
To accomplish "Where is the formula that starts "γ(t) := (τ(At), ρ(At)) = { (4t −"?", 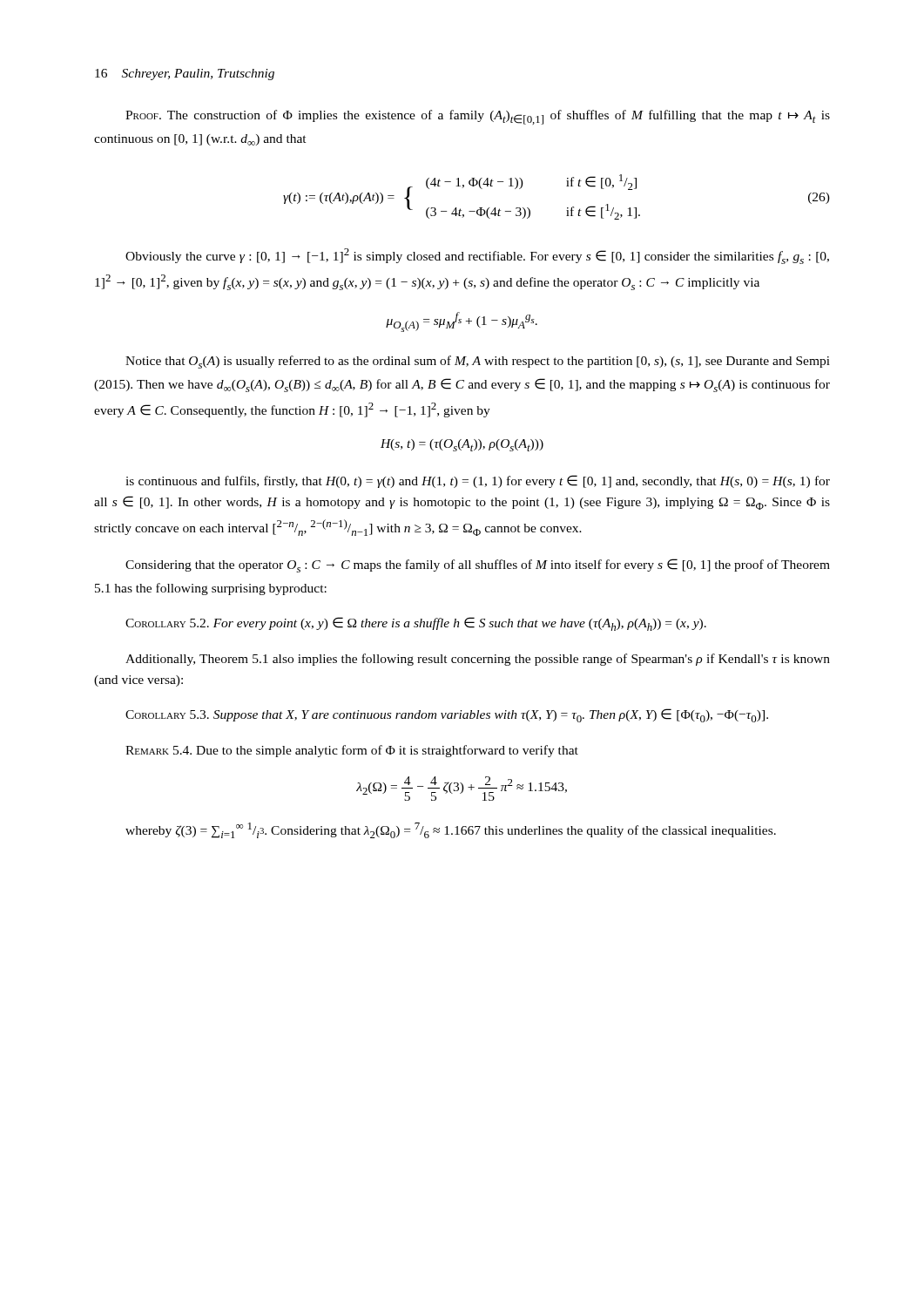I will pos(556,197).
